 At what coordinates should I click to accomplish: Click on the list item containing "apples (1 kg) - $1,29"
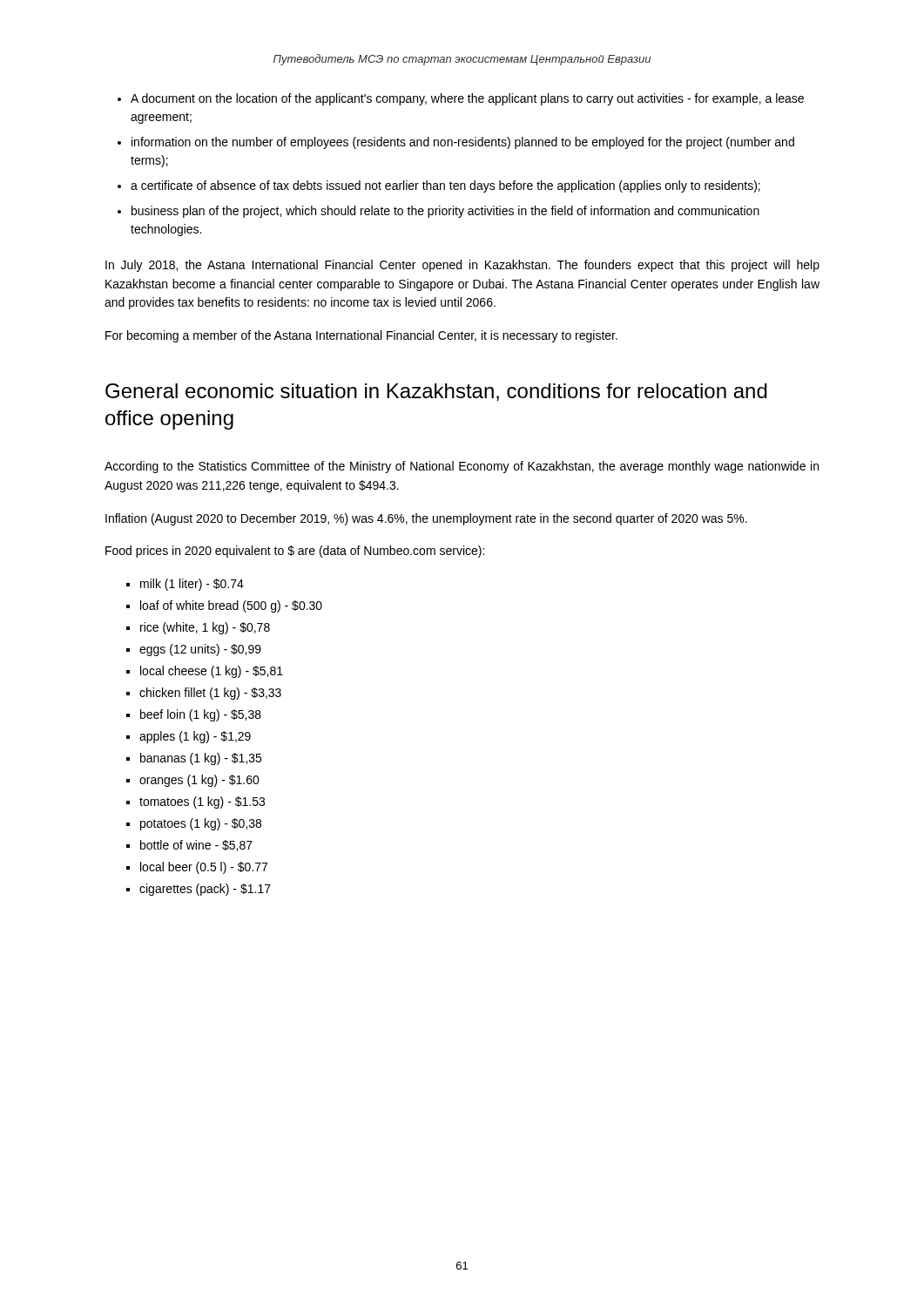click(195, 736)
